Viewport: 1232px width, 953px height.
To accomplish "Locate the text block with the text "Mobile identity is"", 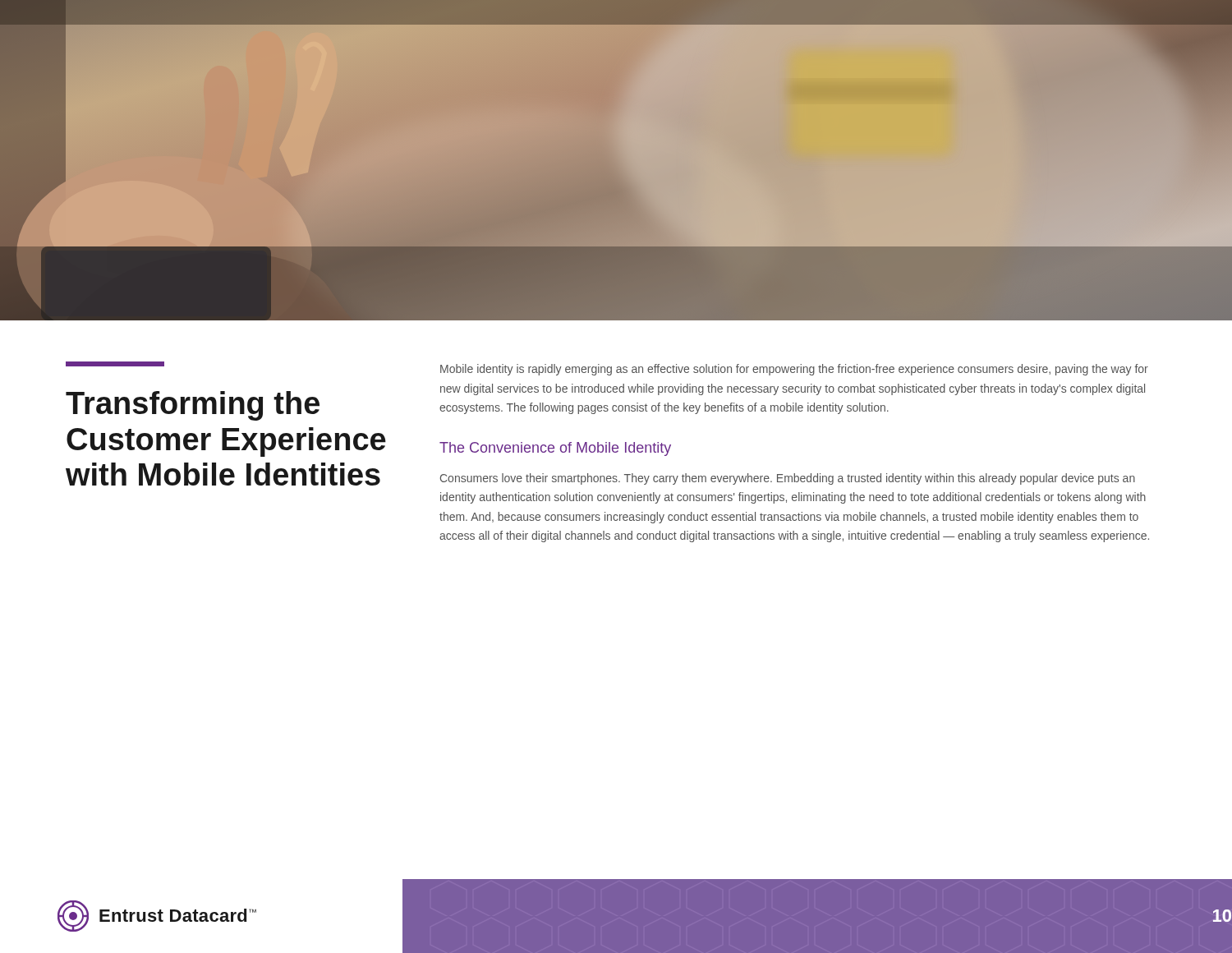I will point(794,388).
